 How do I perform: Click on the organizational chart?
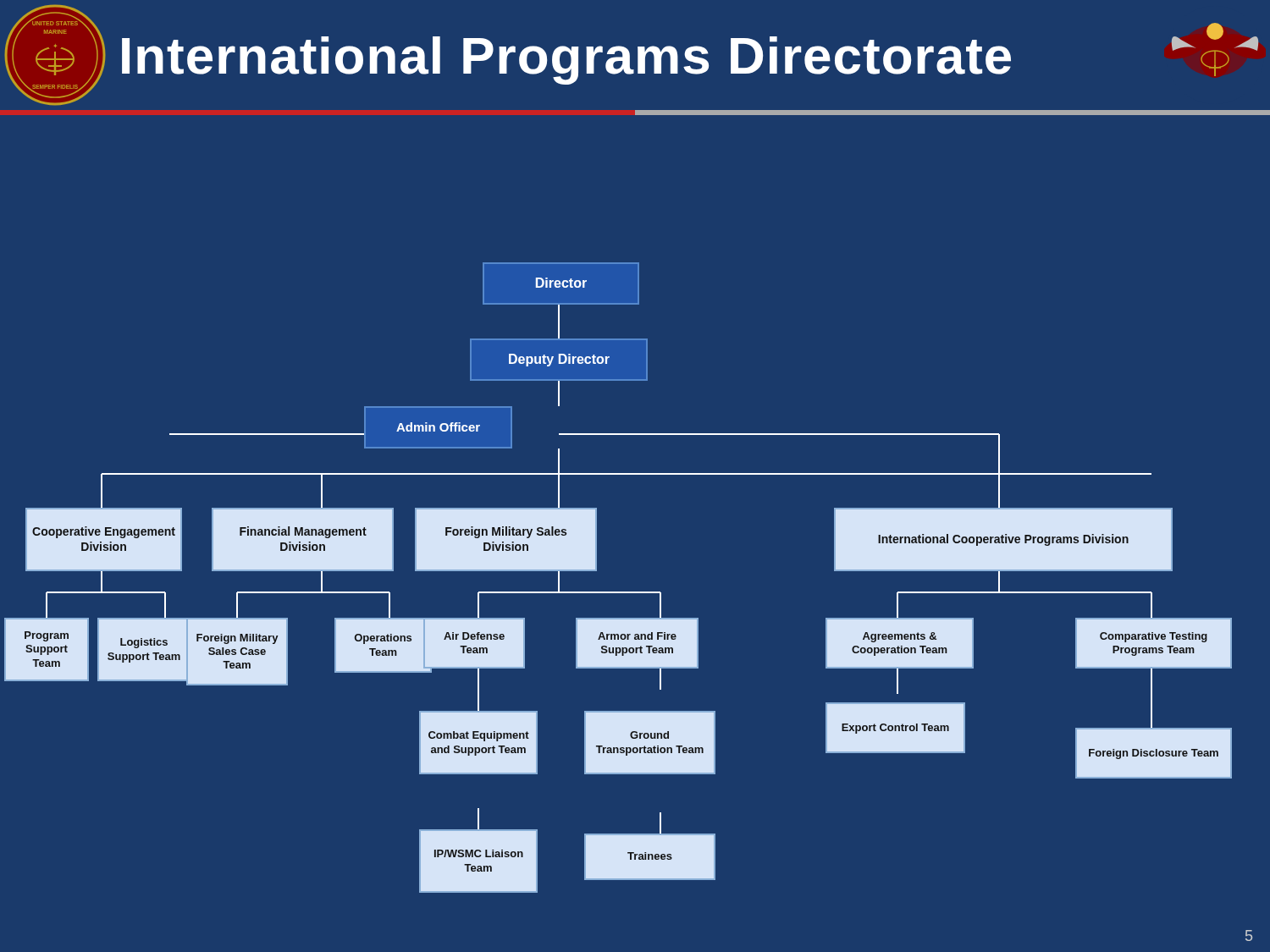[635, 523]
